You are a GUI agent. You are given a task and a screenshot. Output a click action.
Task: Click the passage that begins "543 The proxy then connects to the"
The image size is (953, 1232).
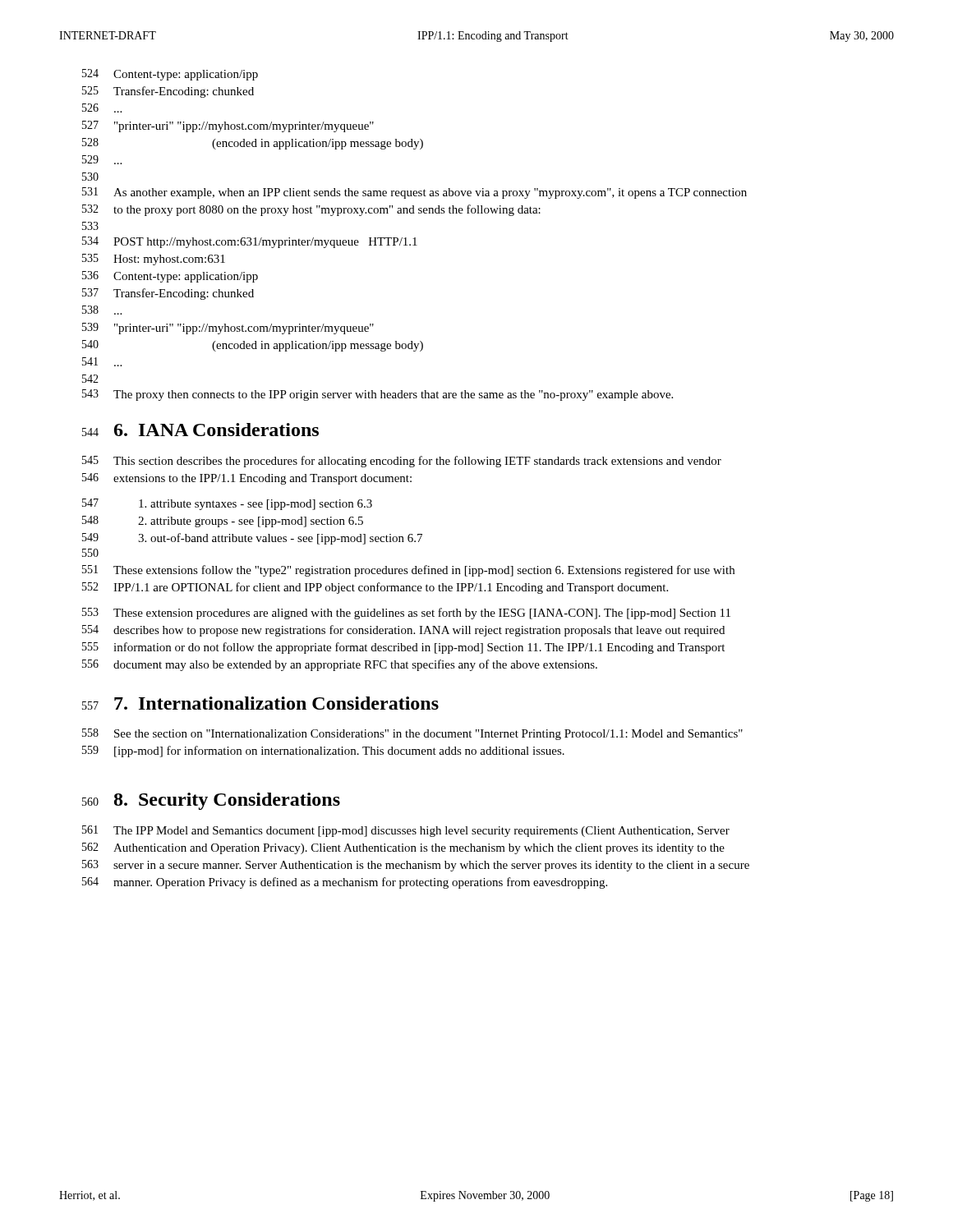click(x=476, y=395)
